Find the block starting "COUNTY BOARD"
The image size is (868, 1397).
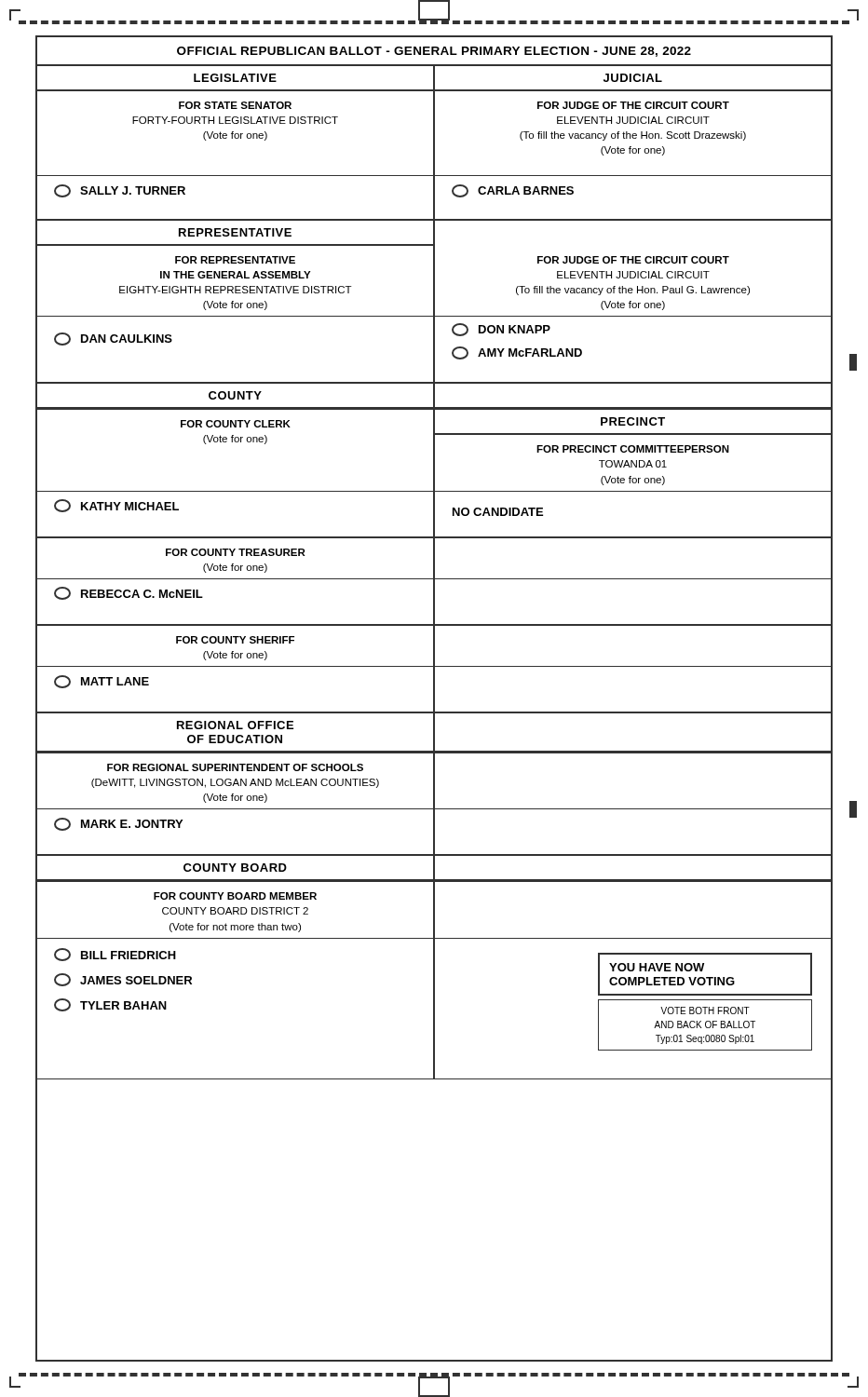click(x=235, y=868)
